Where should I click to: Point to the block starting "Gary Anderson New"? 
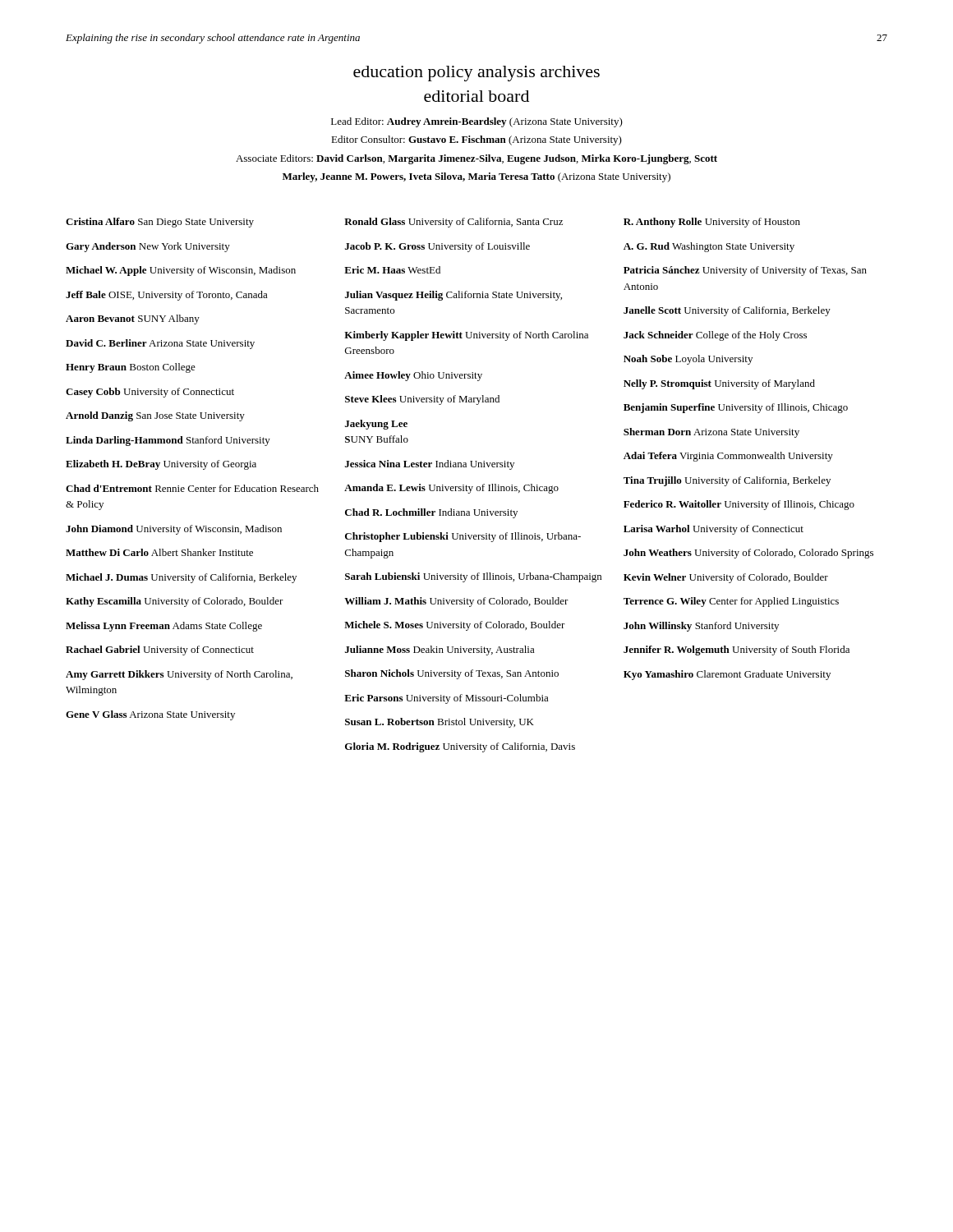coord(148,246)
